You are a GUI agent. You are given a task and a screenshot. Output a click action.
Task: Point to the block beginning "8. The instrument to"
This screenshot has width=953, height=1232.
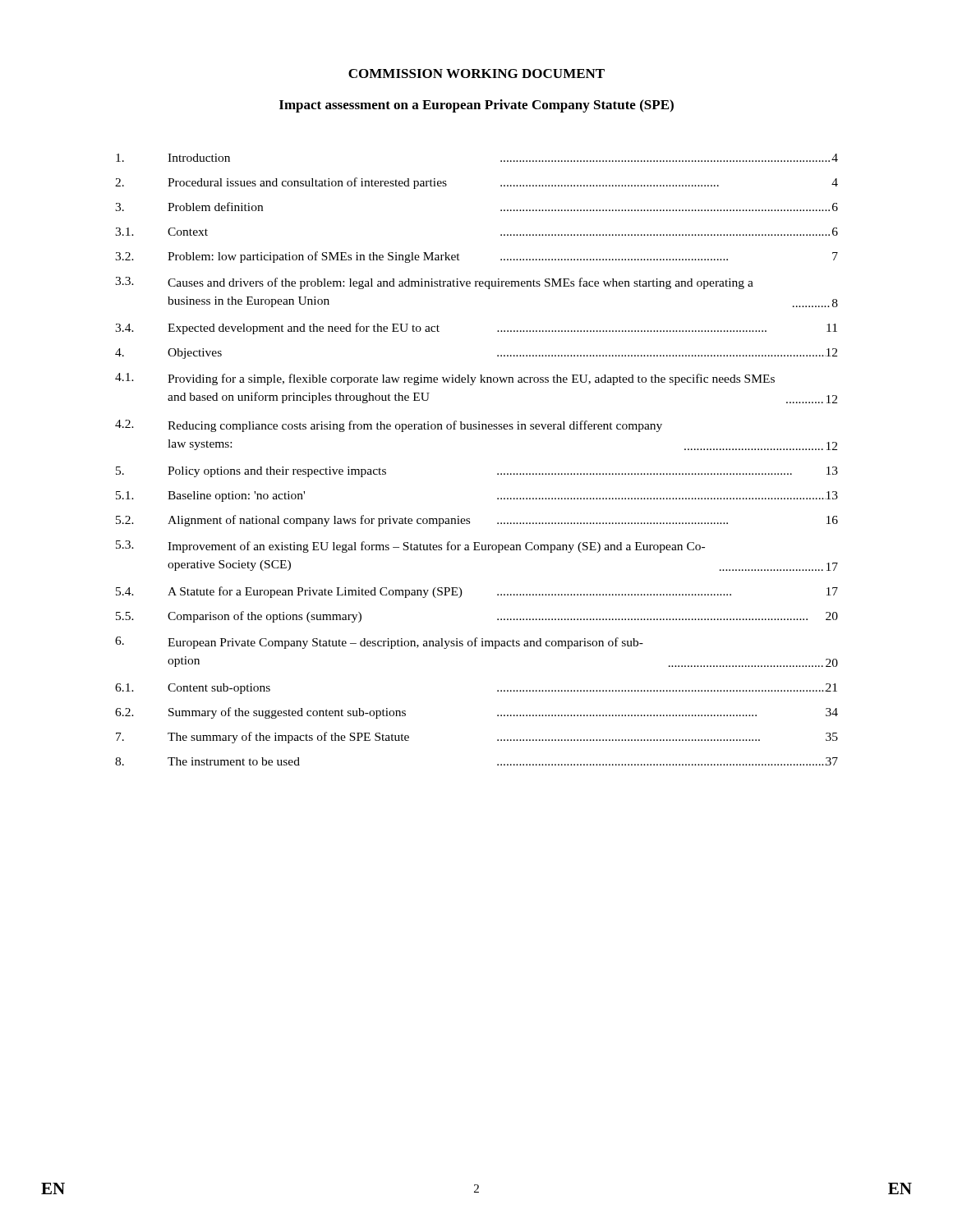click(x=118, y=761)
